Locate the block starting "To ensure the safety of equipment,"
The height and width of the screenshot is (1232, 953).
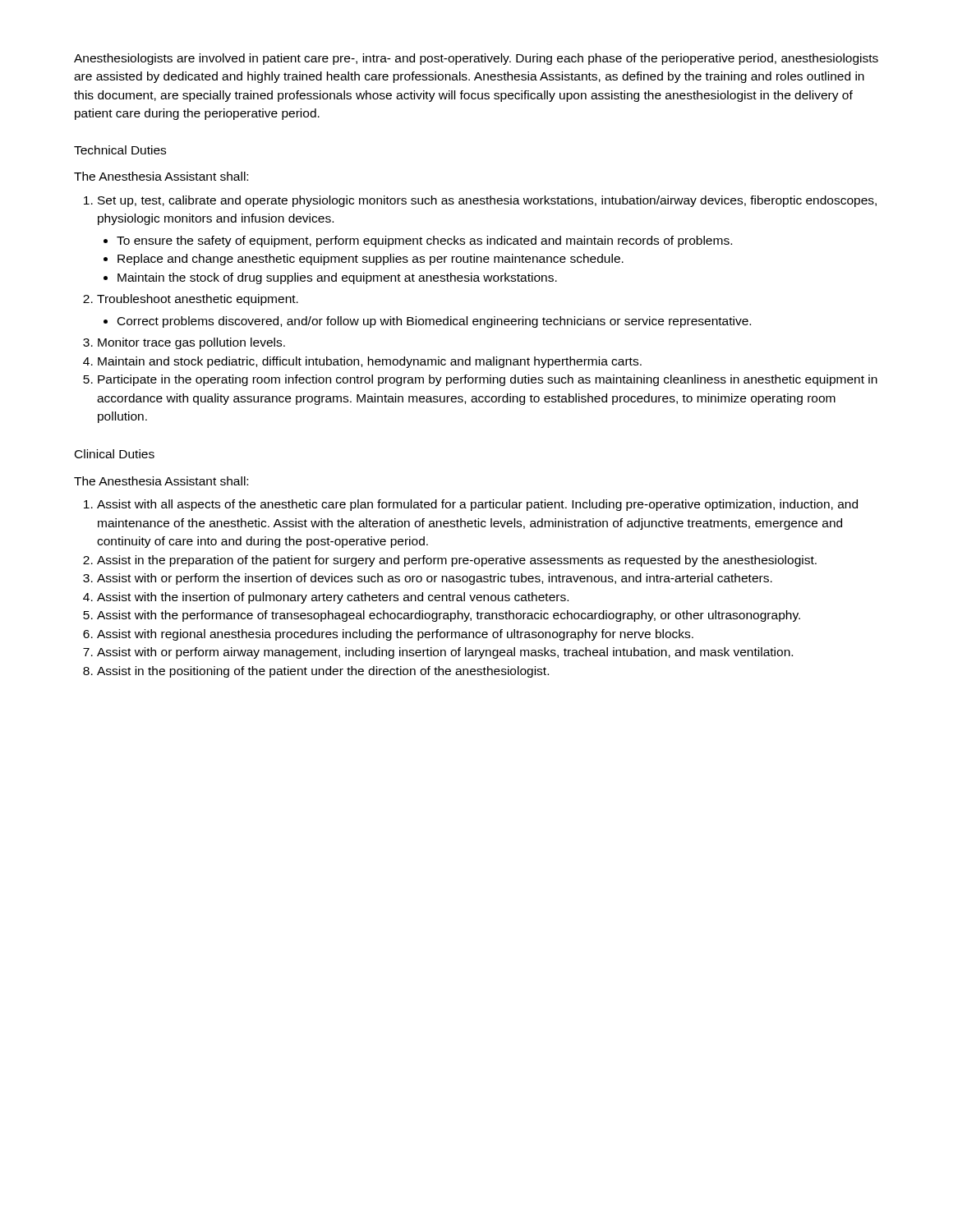(498, 241)
